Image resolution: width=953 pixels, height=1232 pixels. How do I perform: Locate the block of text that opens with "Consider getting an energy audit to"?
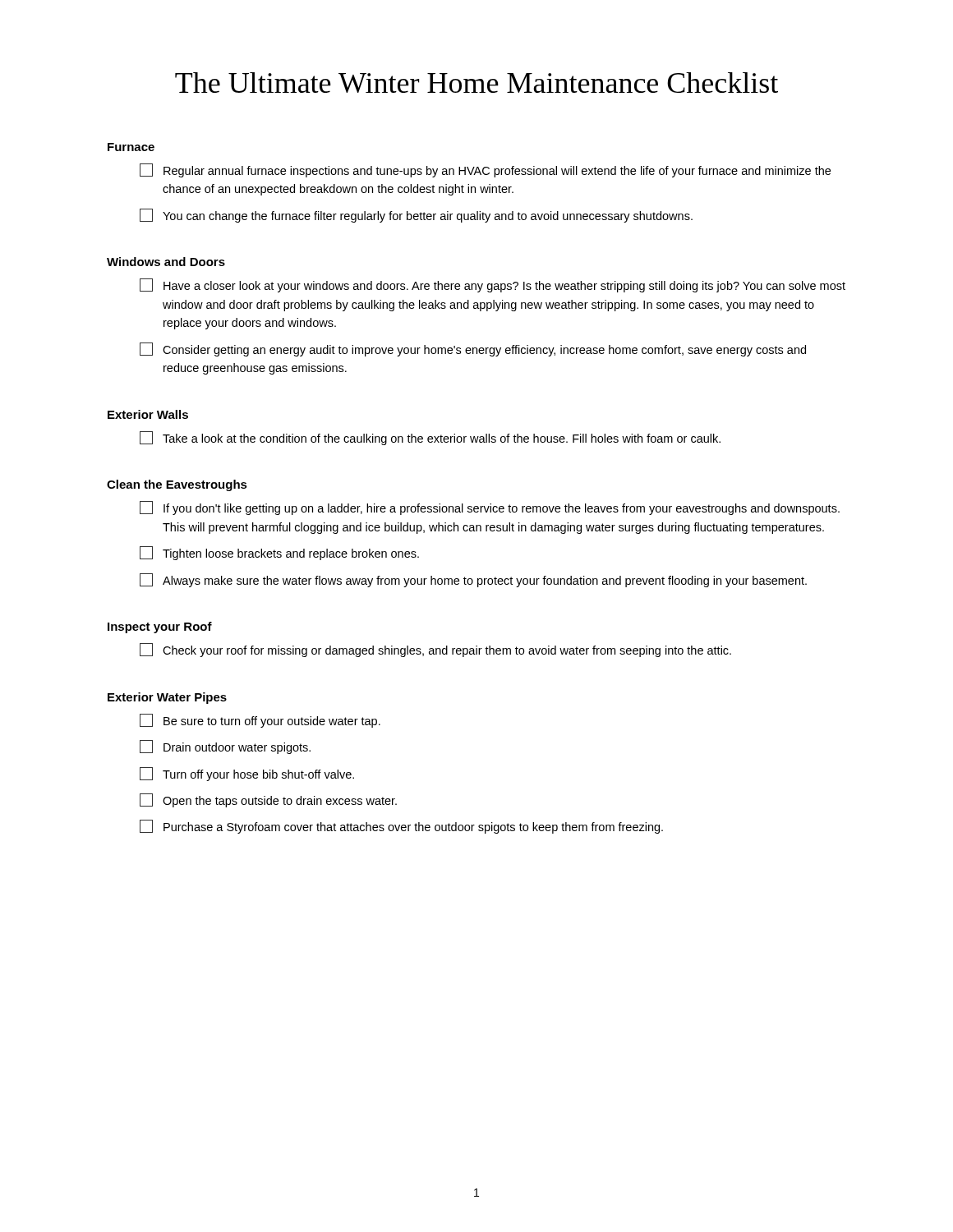pyautogui.click(x=493, y=359)
